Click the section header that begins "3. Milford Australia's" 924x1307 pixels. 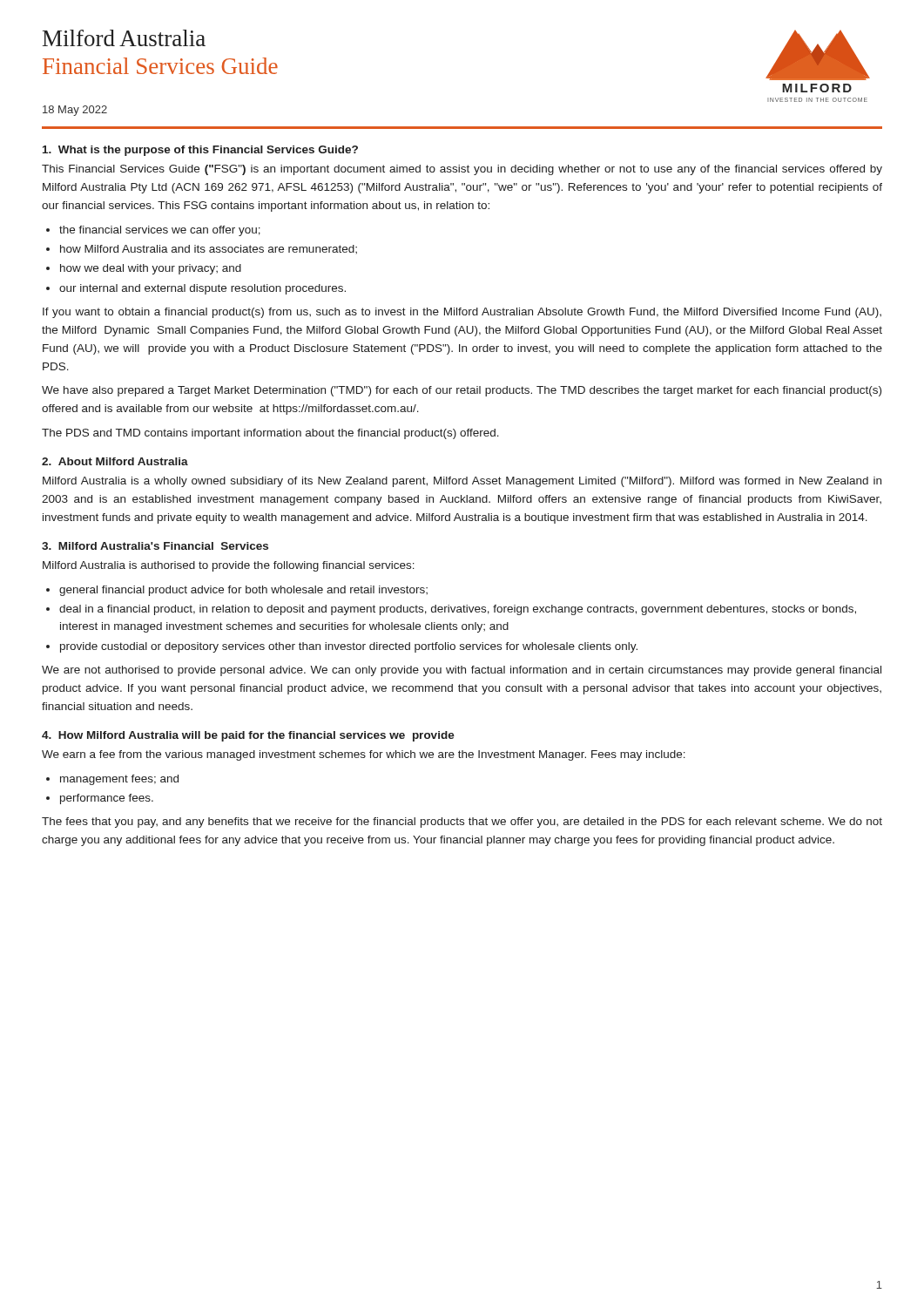[x=155, y=546]
